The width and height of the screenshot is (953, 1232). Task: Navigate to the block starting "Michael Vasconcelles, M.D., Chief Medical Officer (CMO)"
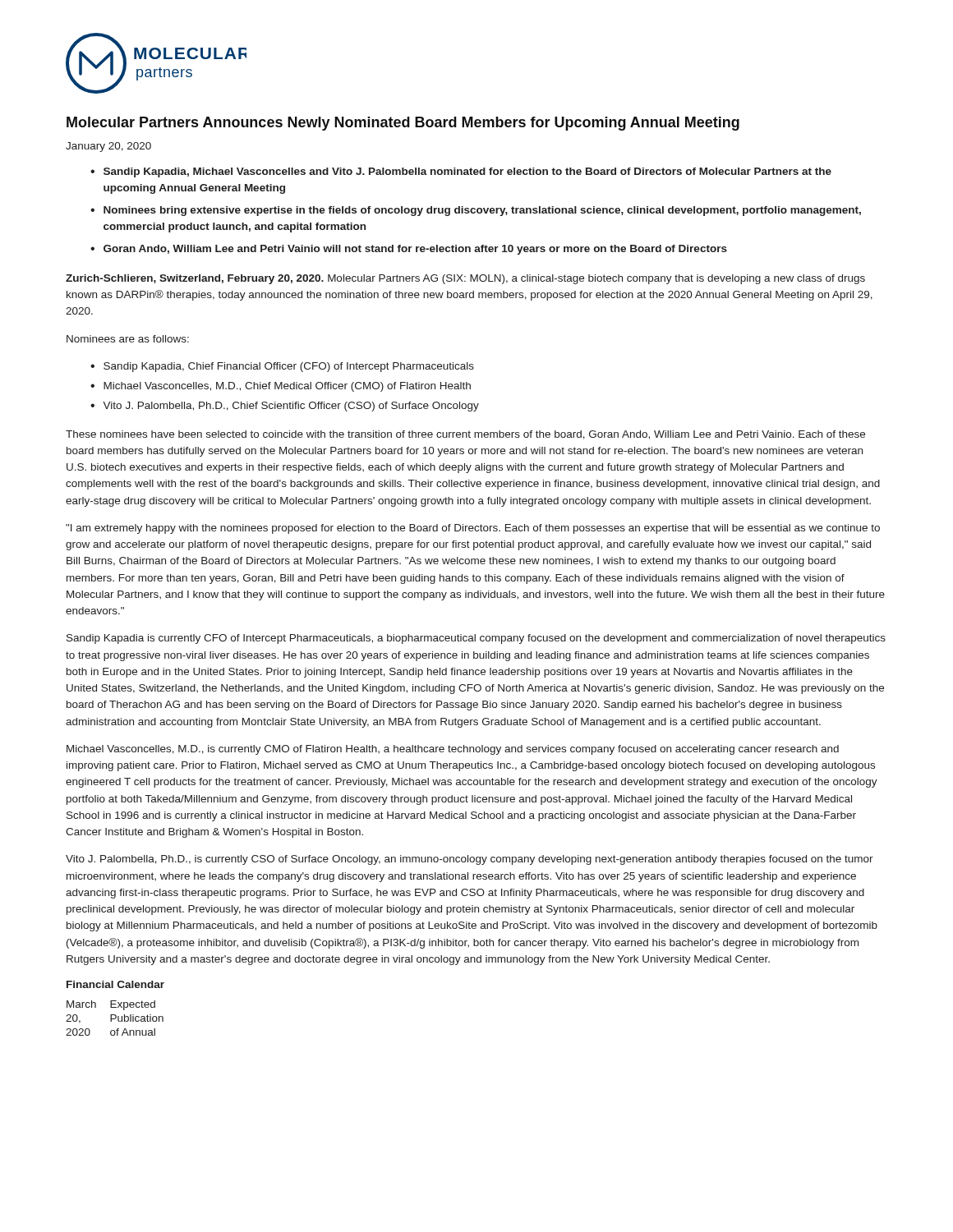point(287,386)
